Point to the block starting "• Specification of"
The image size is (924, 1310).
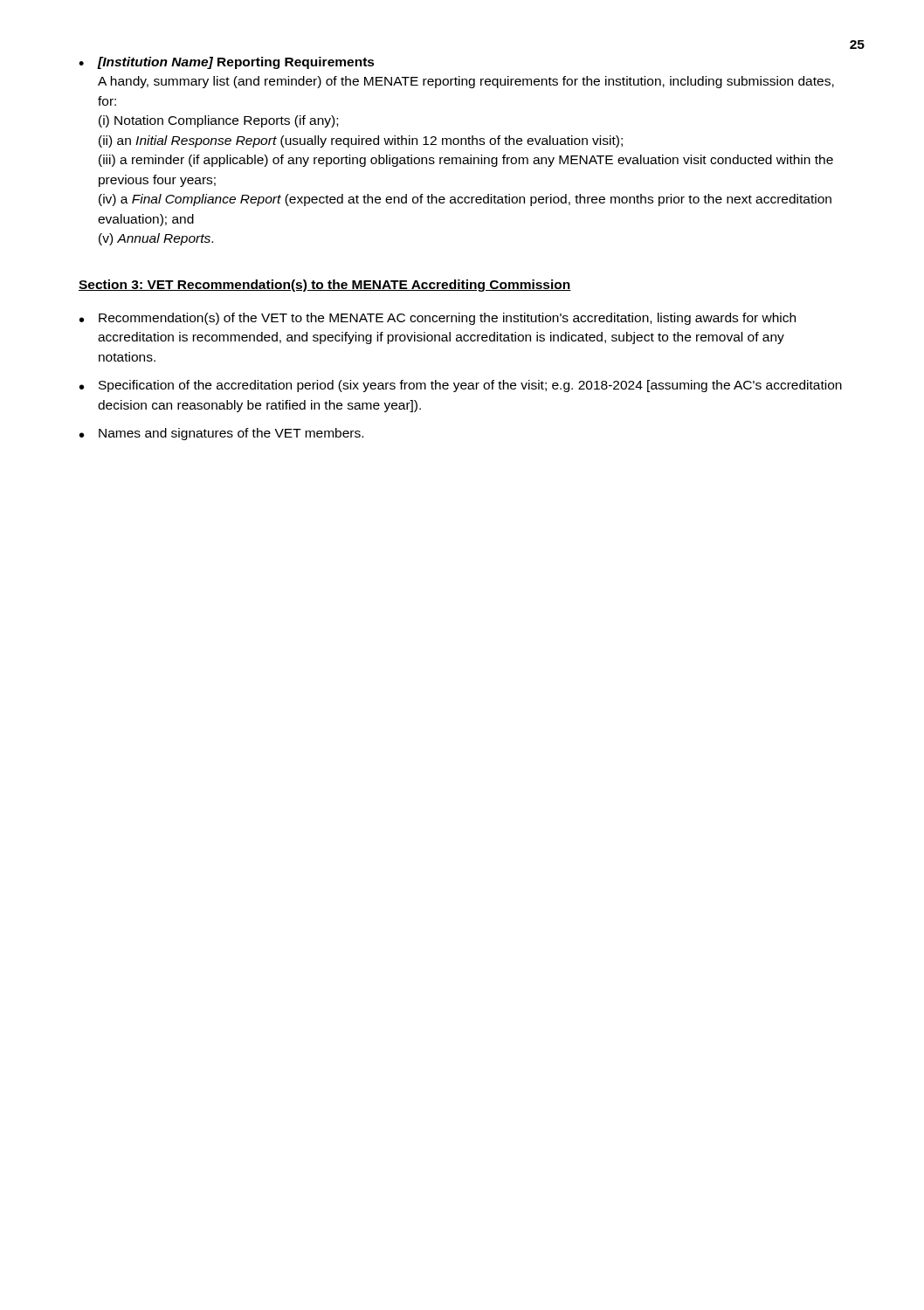[462, 395]
